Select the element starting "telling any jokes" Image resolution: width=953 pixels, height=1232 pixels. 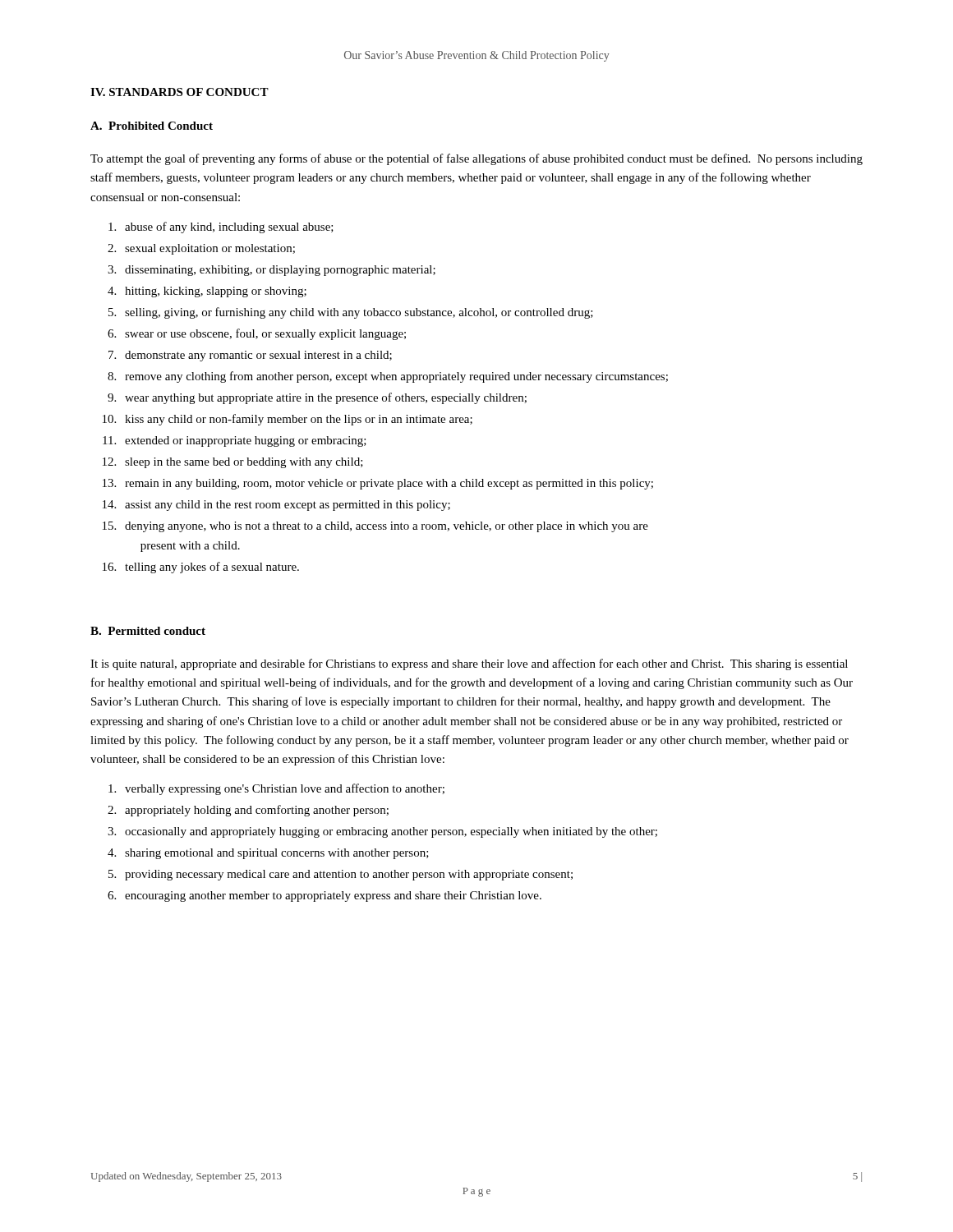click(x=212, y=568)
